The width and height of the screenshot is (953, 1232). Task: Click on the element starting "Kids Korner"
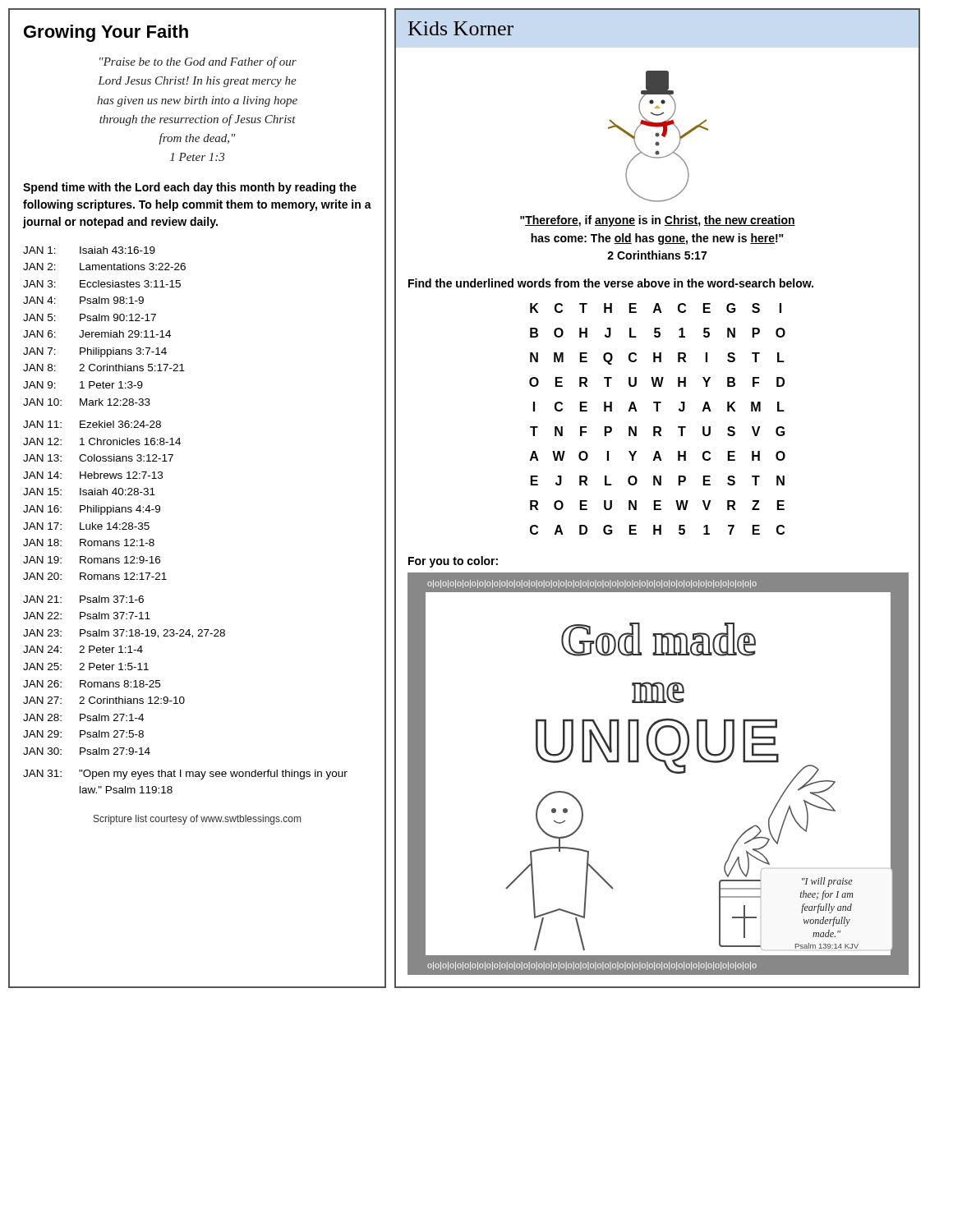pyautogui.click(x=461, y=28)
